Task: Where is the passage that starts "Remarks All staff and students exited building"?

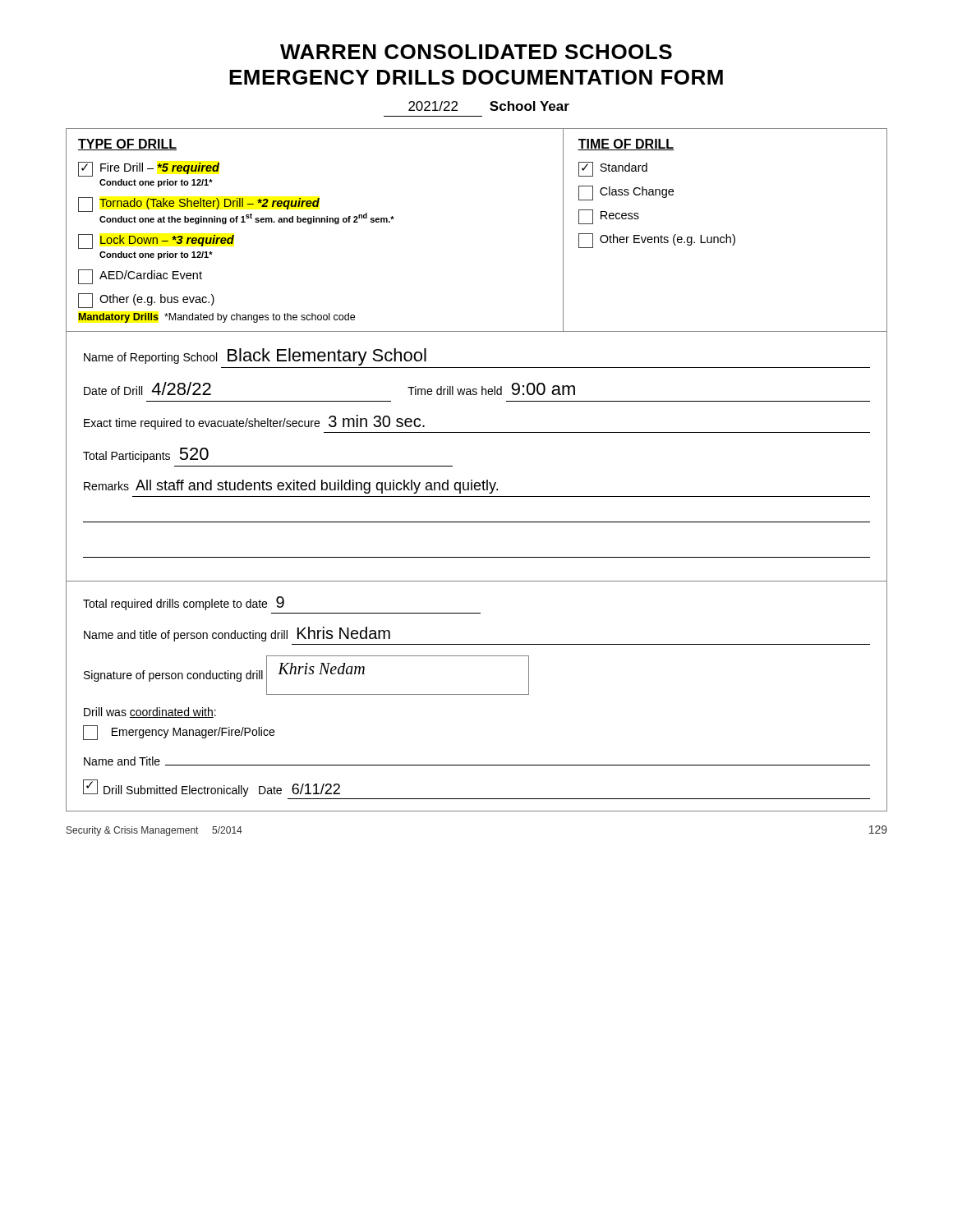Action: coord(476,518)
